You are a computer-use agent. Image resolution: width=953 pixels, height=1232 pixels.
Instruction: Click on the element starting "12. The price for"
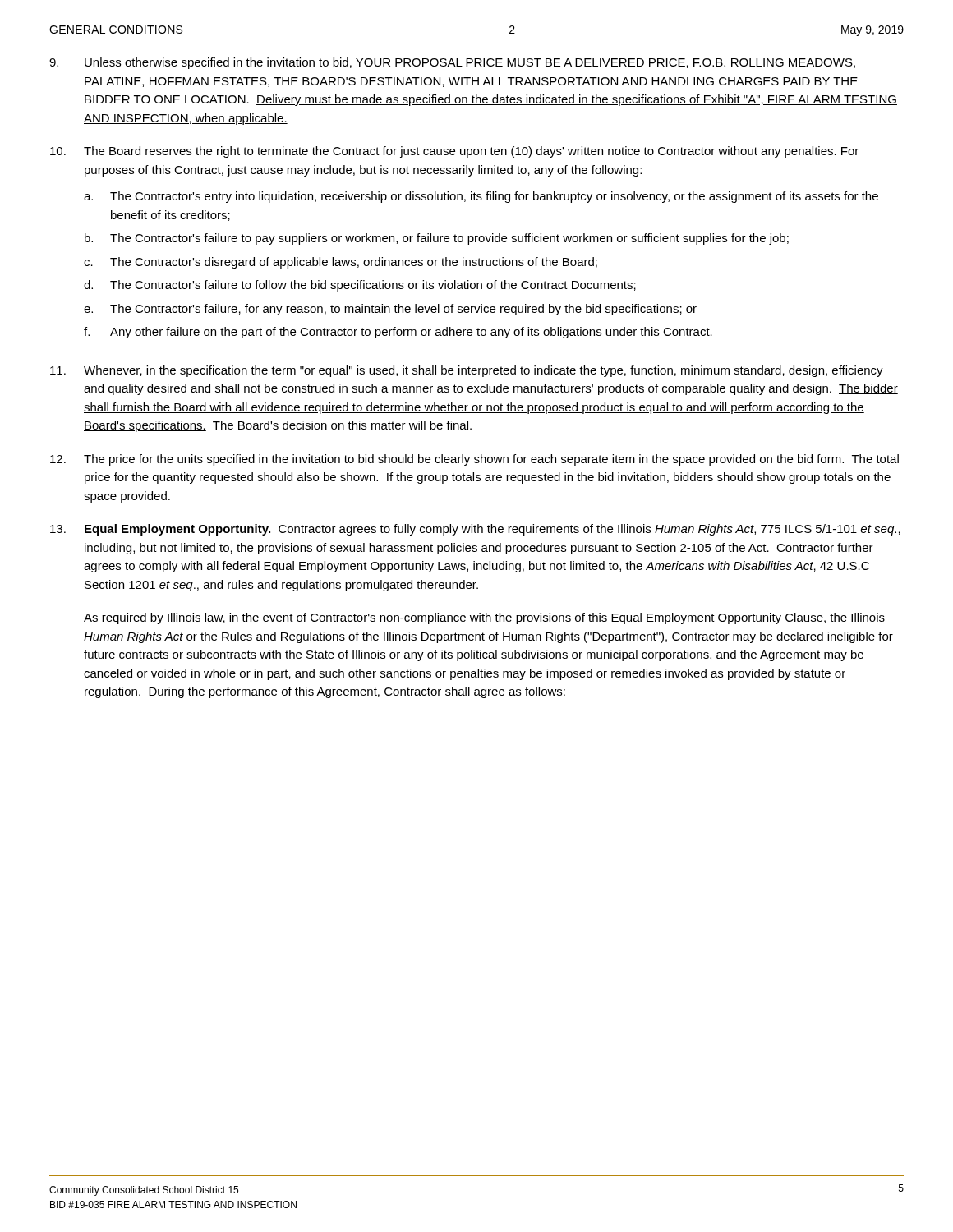pos(476,477)
